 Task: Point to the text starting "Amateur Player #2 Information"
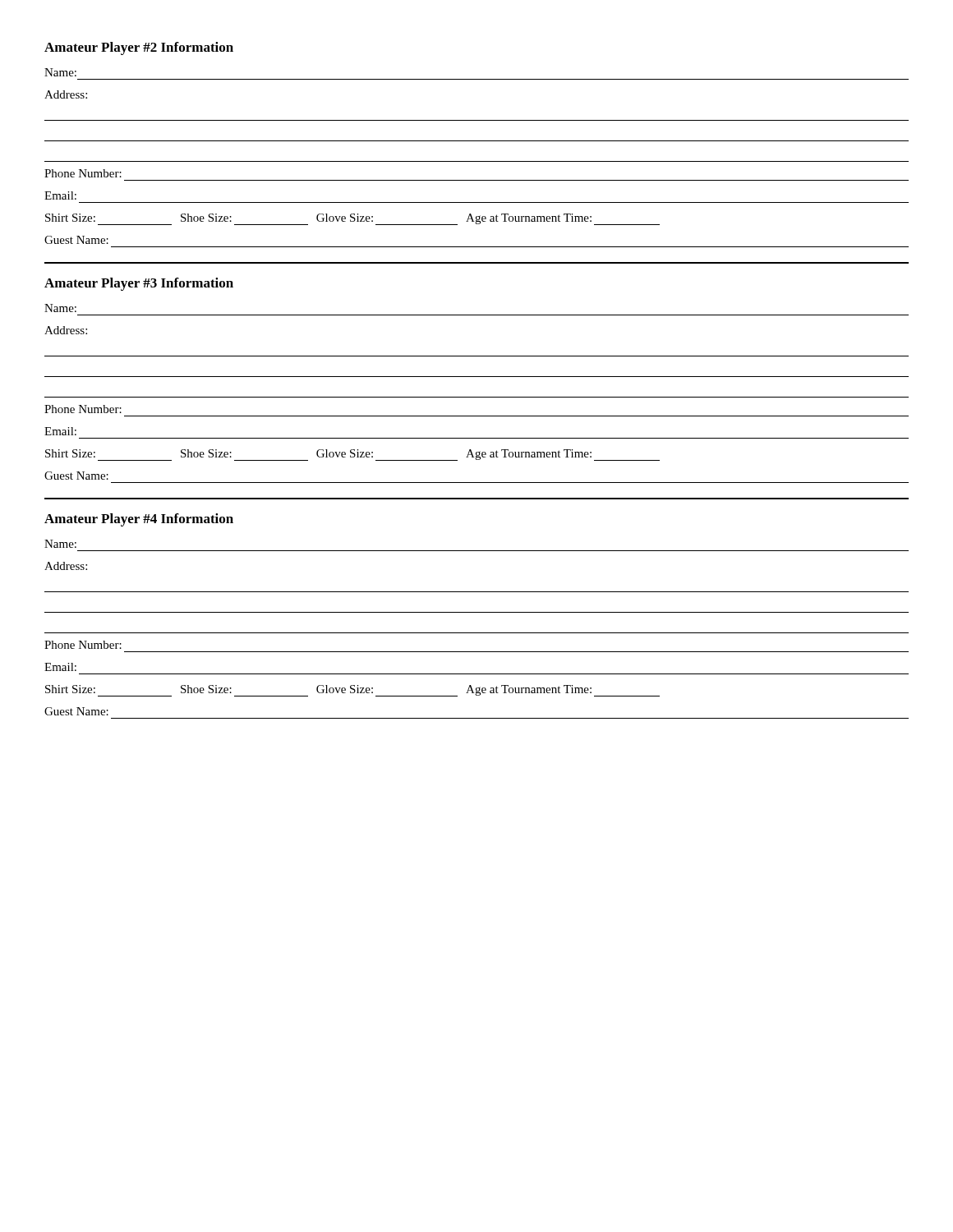coord(139,47)
